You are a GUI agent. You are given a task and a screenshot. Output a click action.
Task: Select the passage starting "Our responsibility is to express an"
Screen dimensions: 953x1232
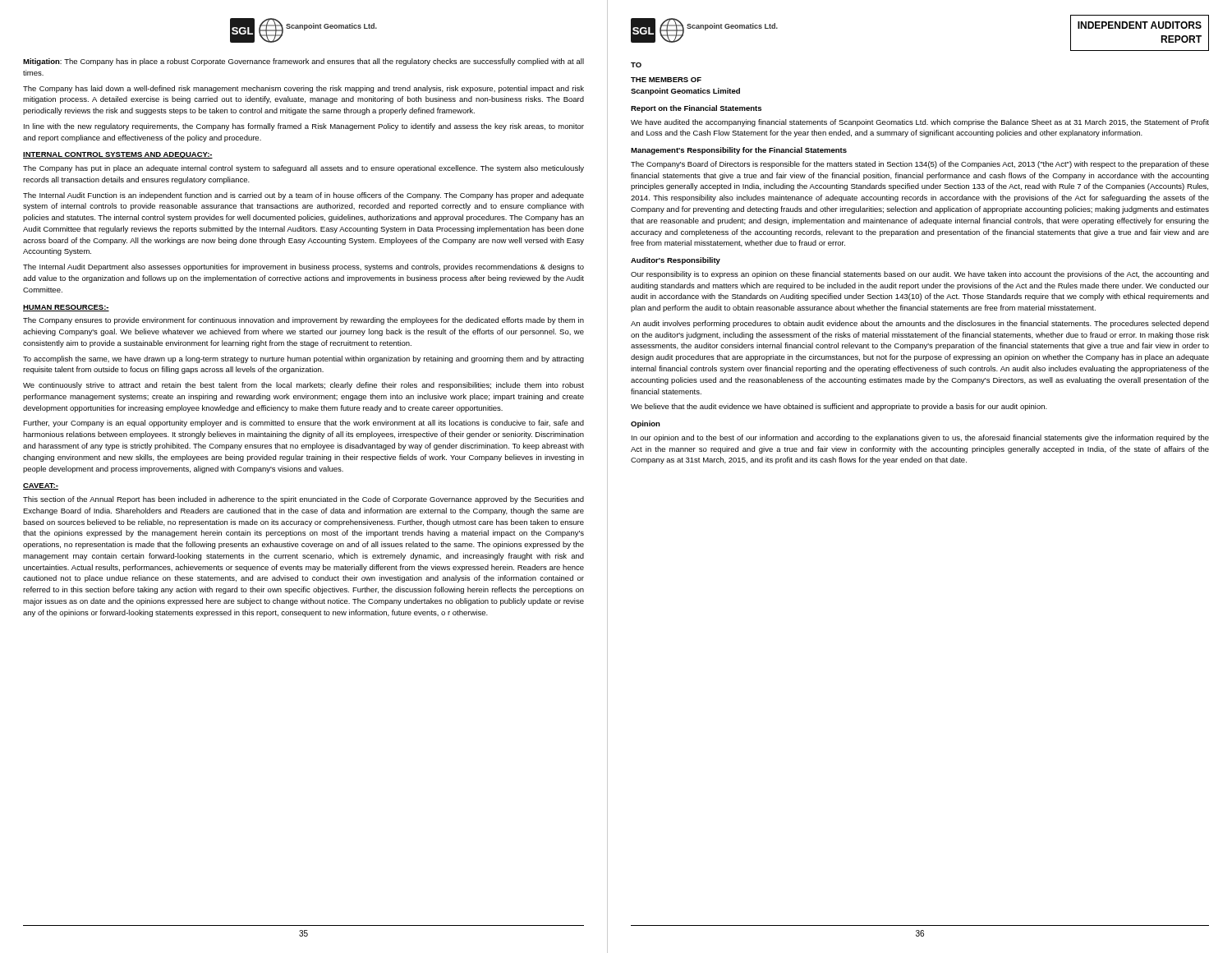(x=920, y=291)
